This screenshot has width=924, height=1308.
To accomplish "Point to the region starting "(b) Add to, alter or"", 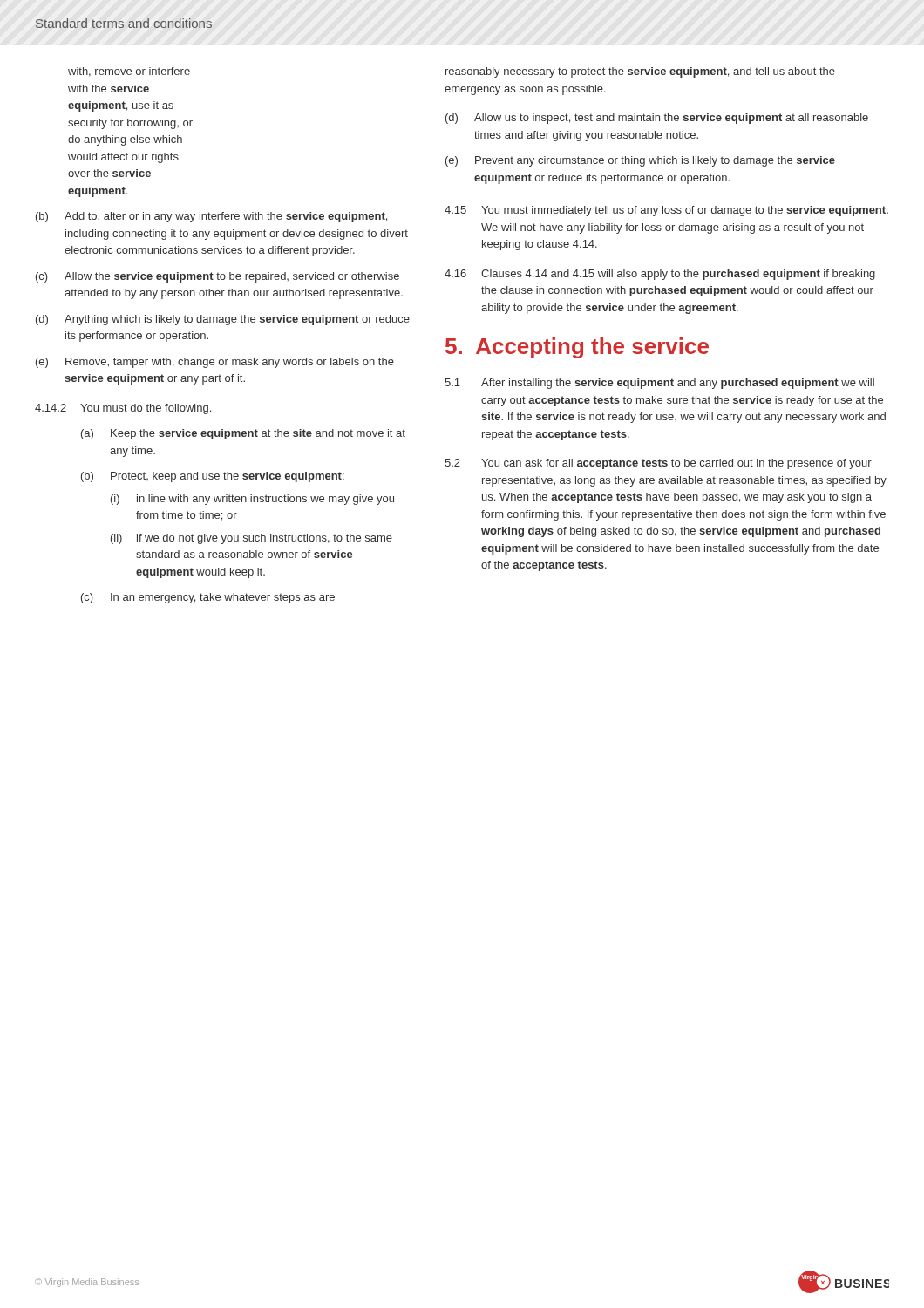I will click(x=222, y=233).
